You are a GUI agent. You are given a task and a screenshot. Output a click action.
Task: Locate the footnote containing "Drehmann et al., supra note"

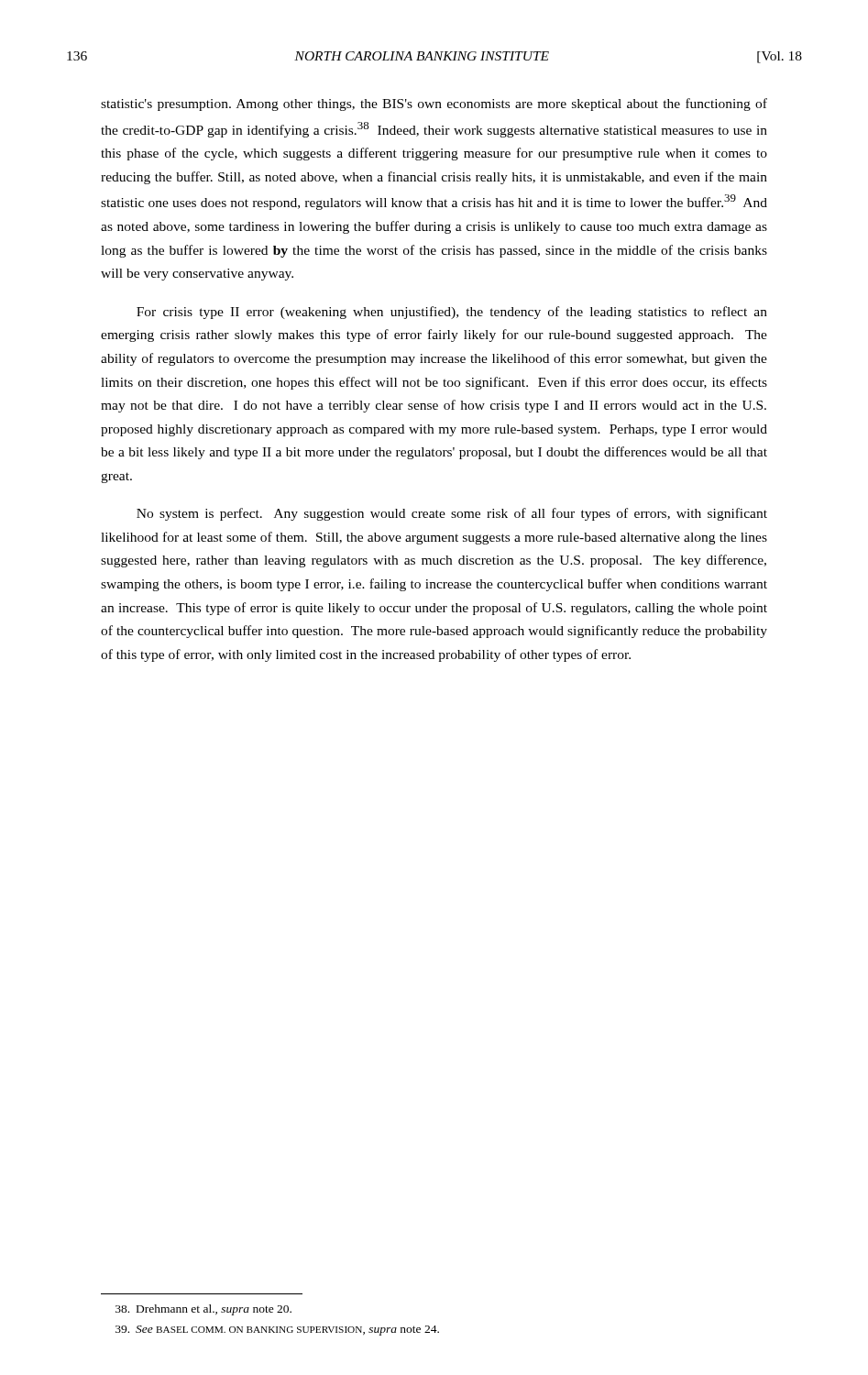(x=203, y=1310)
